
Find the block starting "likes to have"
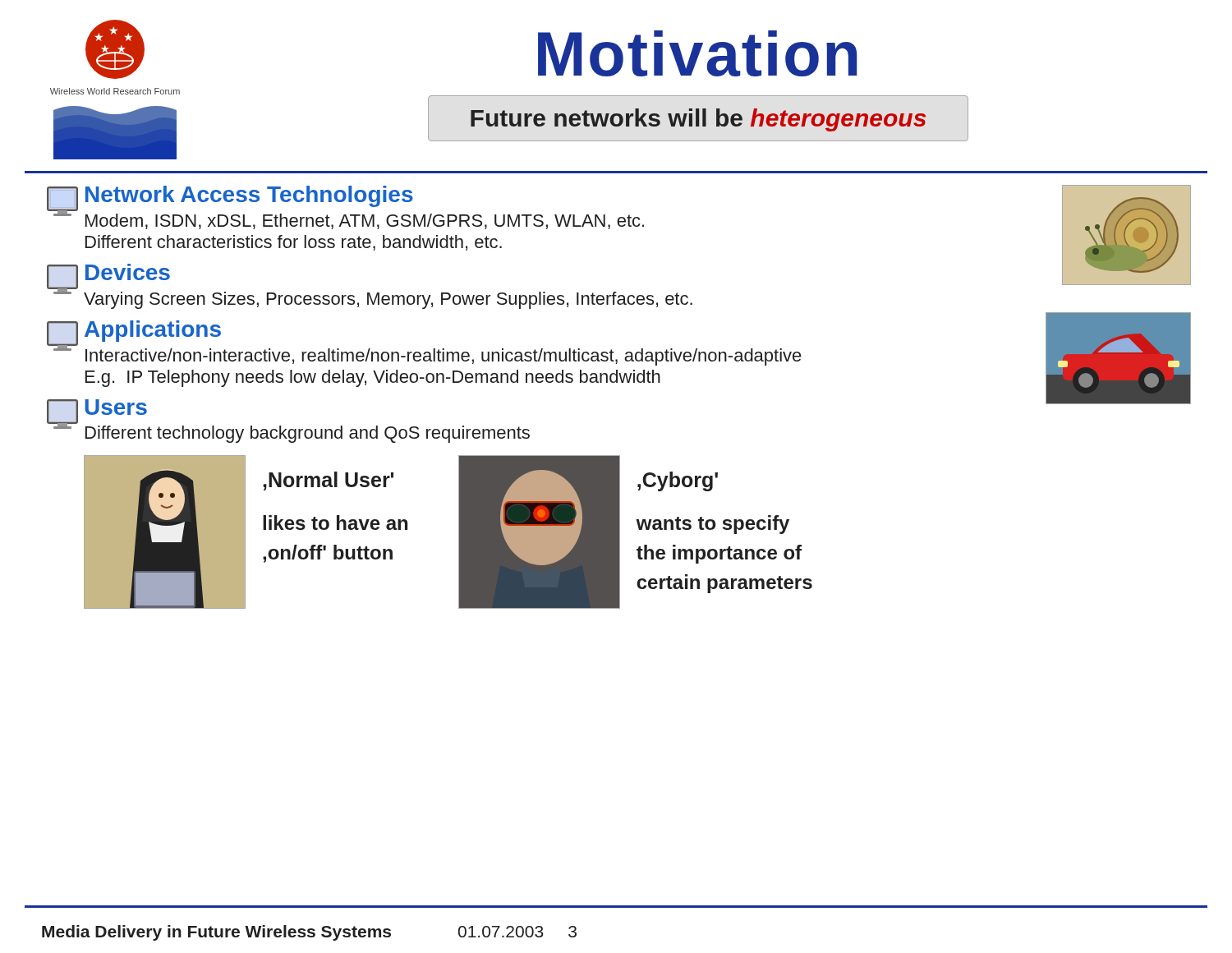(335, 538)
